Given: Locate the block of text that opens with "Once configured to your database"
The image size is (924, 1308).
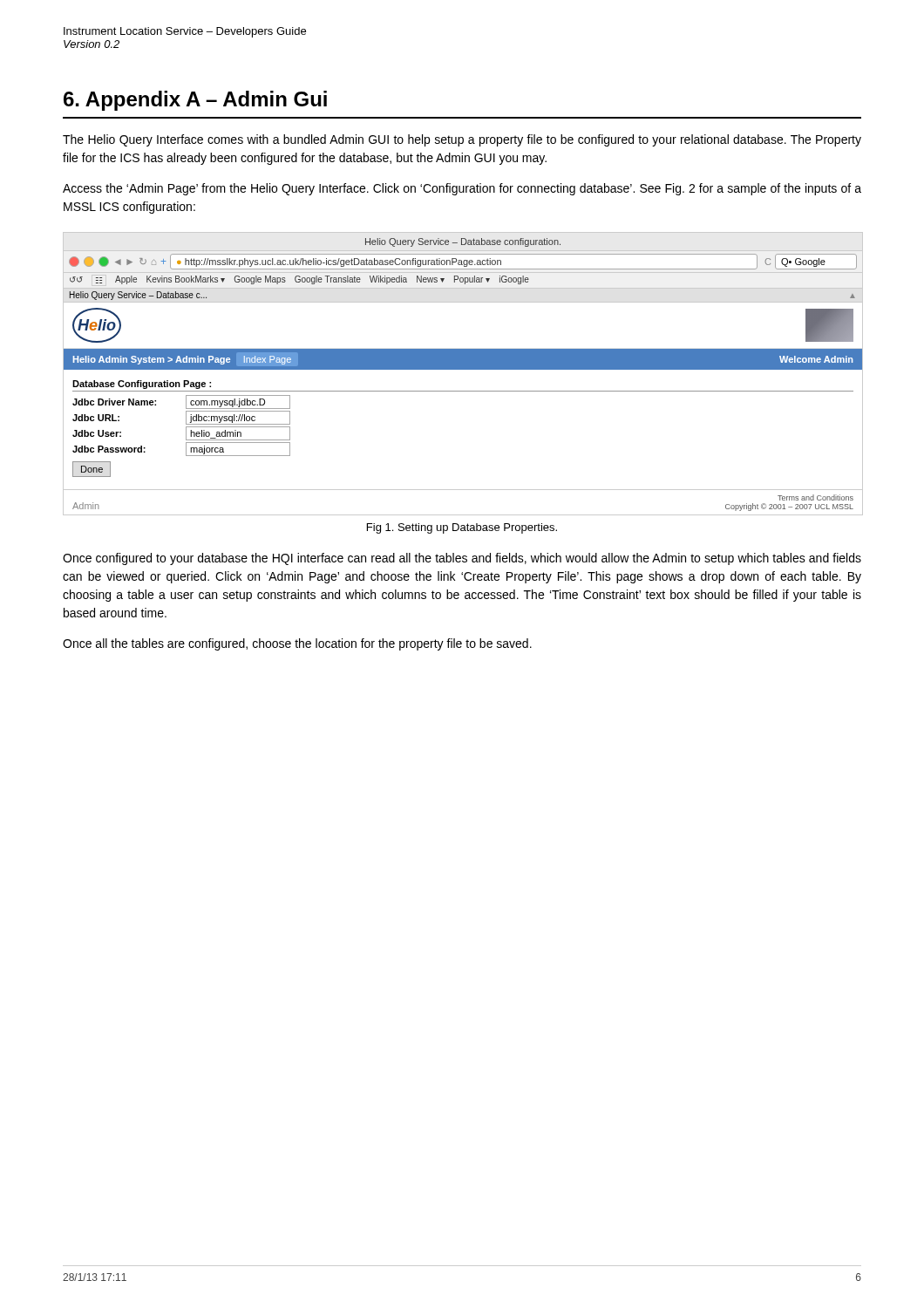Looking at the screenshot, I should pyautogui.click(x=462, y=586).
